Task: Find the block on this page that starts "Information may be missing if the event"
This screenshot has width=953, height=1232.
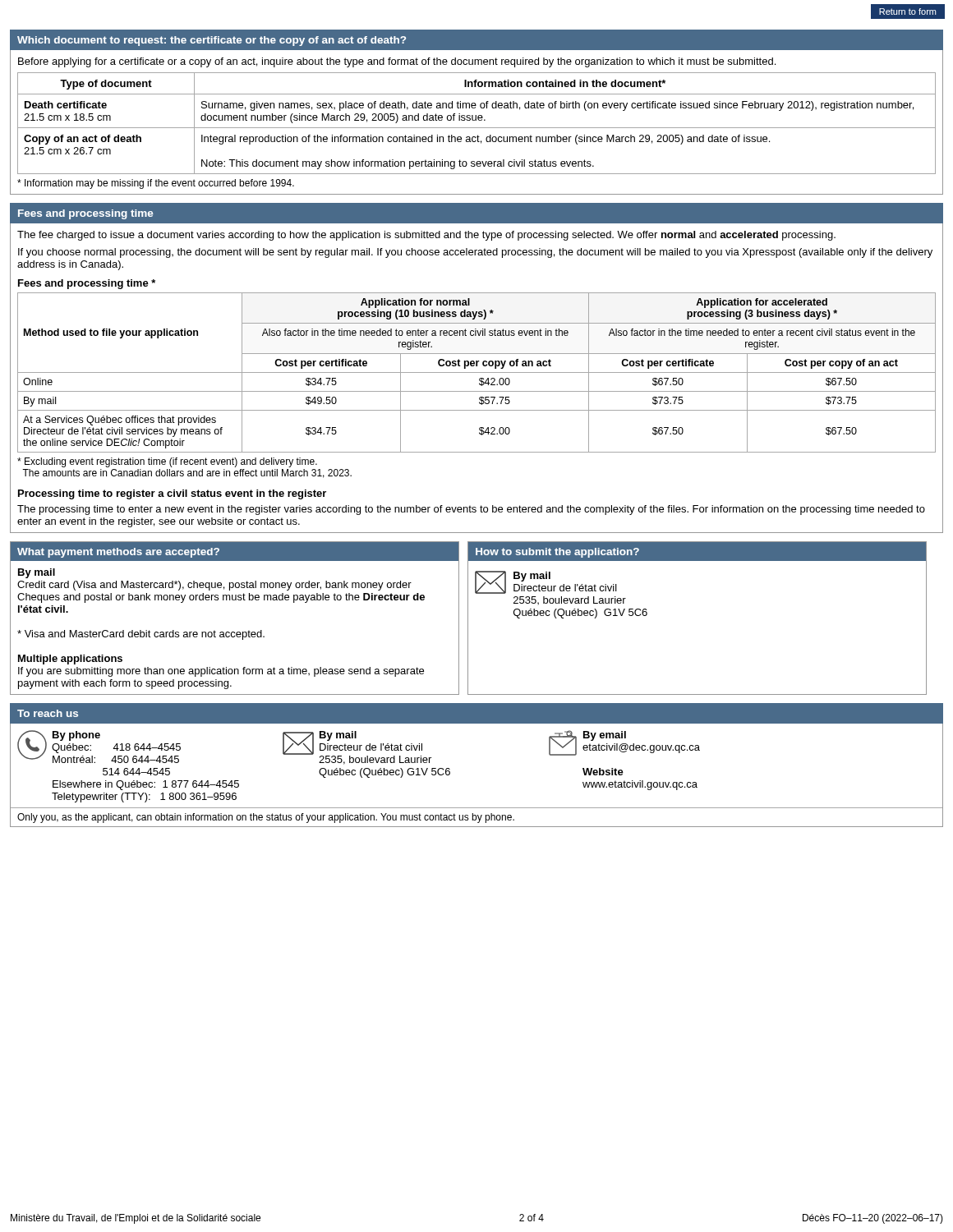Action: (156, 183)
